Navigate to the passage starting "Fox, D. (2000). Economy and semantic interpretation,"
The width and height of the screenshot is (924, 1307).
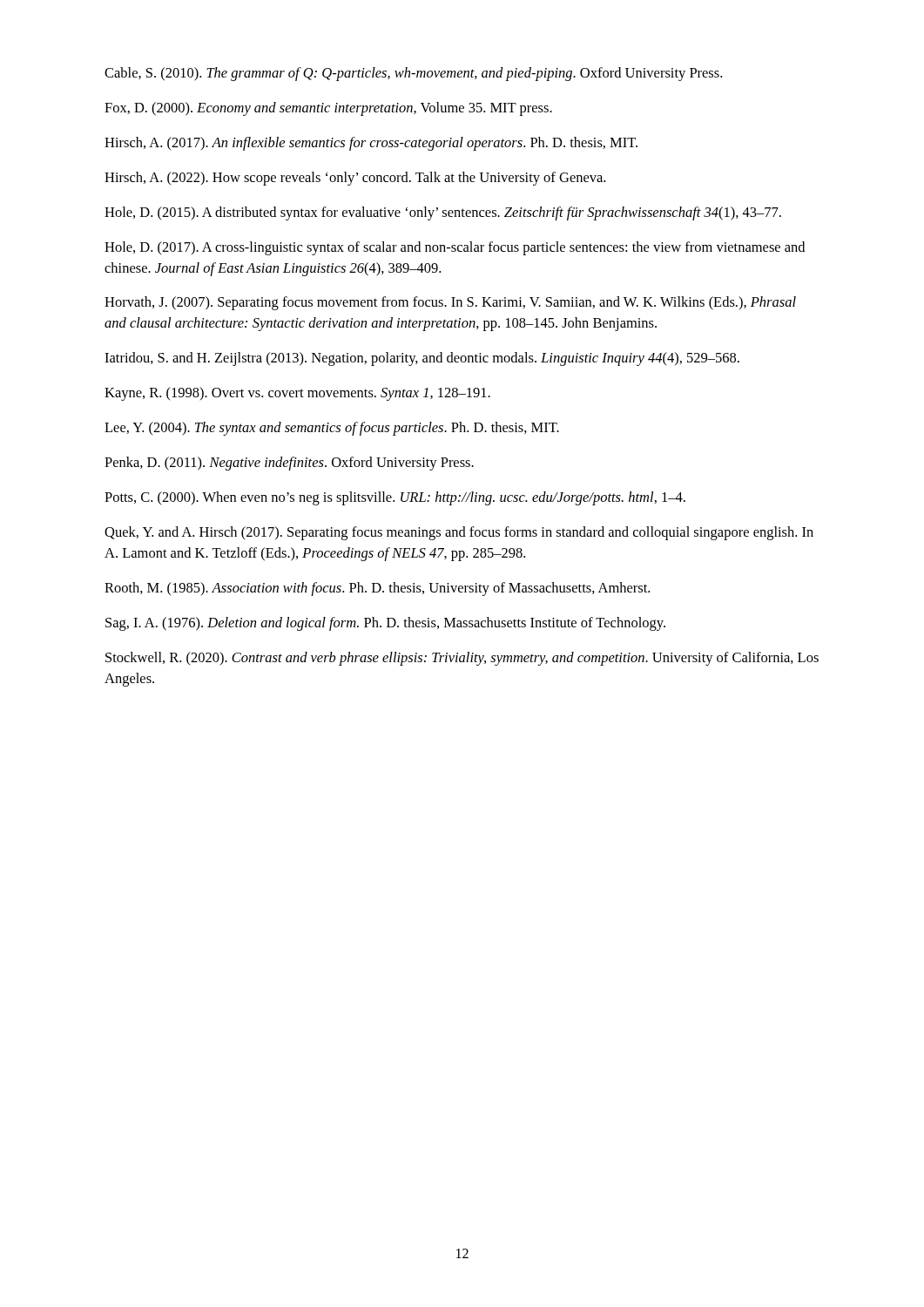point(462,108)
